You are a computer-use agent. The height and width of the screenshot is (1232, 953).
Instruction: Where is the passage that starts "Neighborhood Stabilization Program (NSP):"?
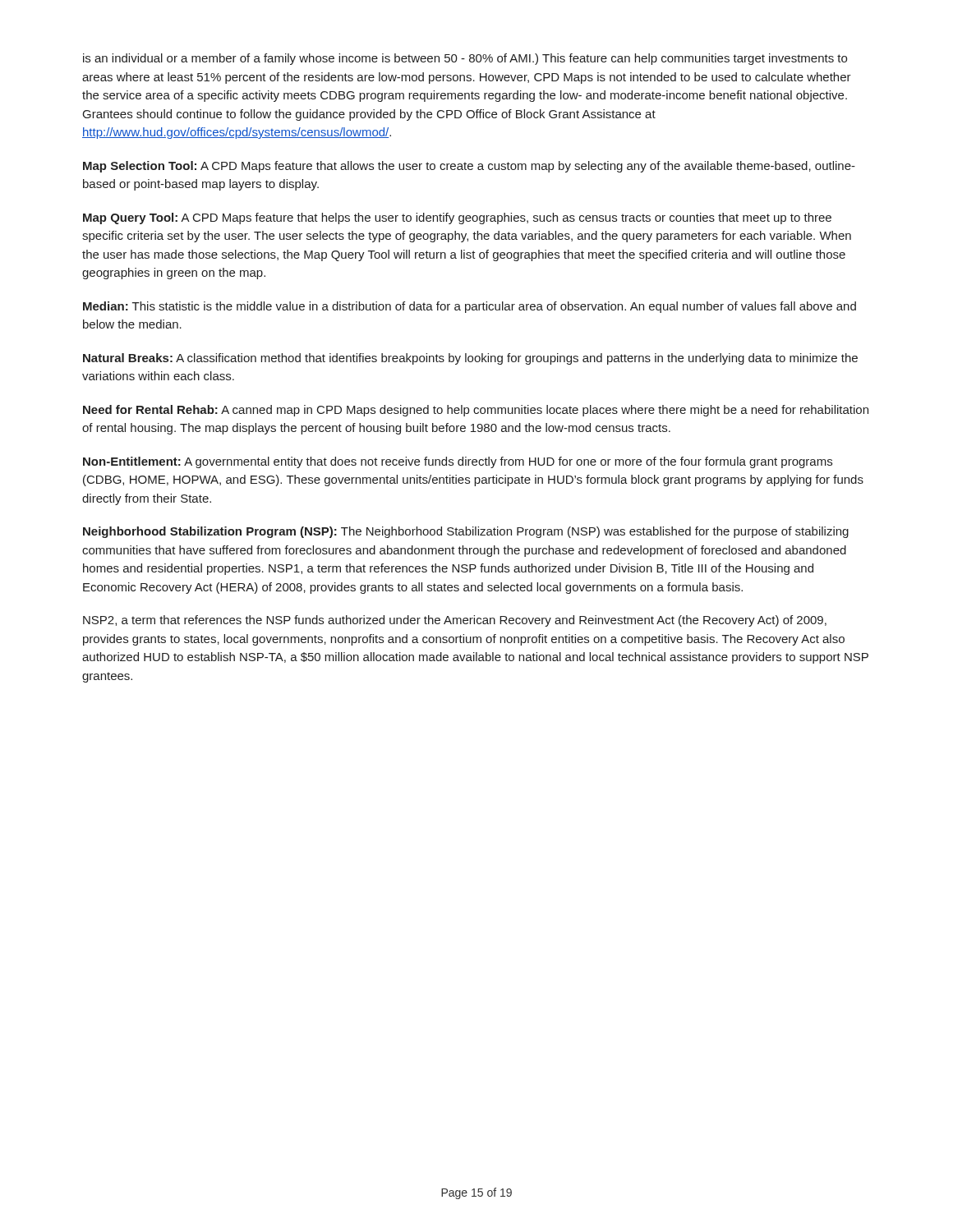pos(466,559)
